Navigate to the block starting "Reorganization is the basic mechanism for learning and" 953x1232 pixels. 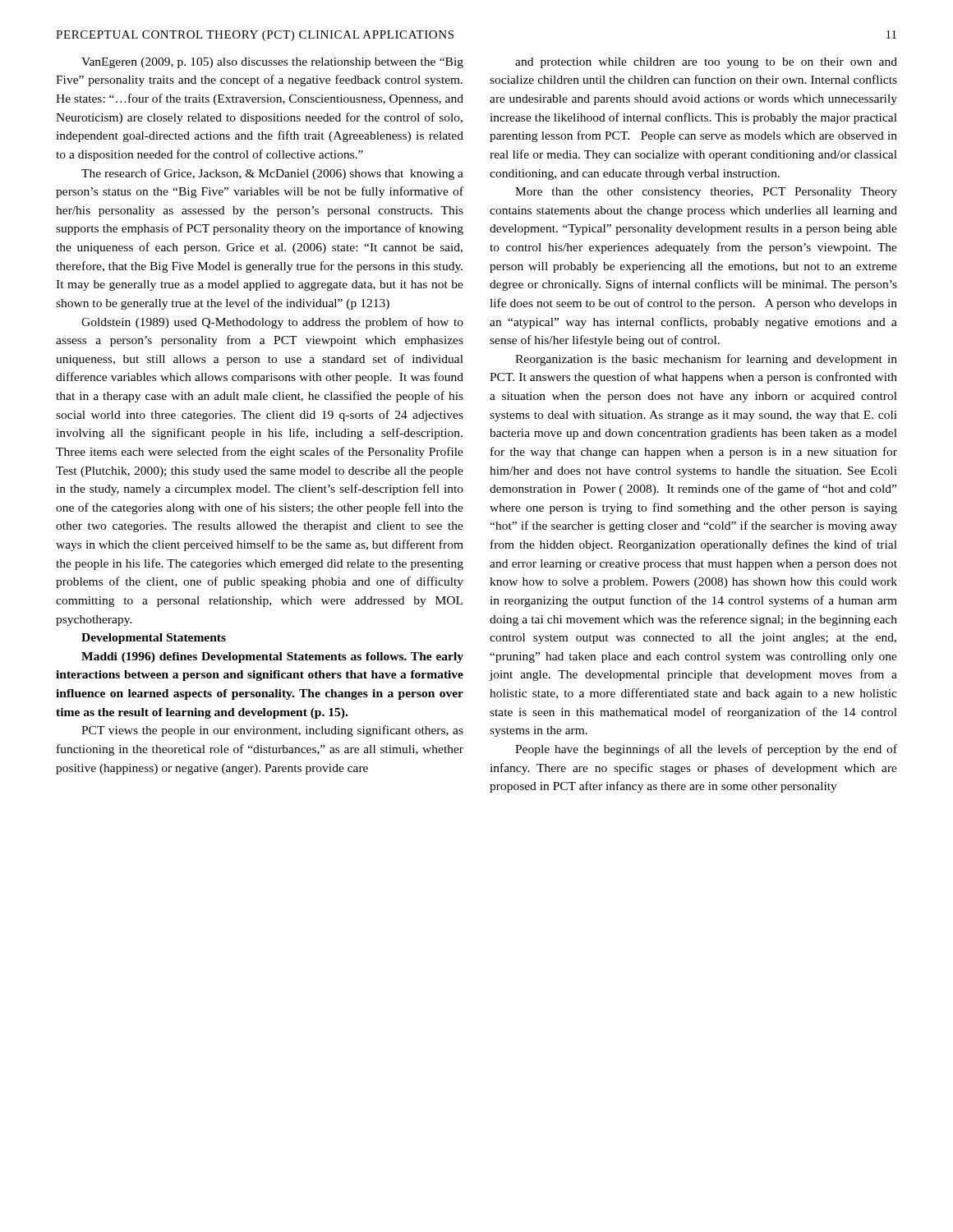tap(693, 545)
